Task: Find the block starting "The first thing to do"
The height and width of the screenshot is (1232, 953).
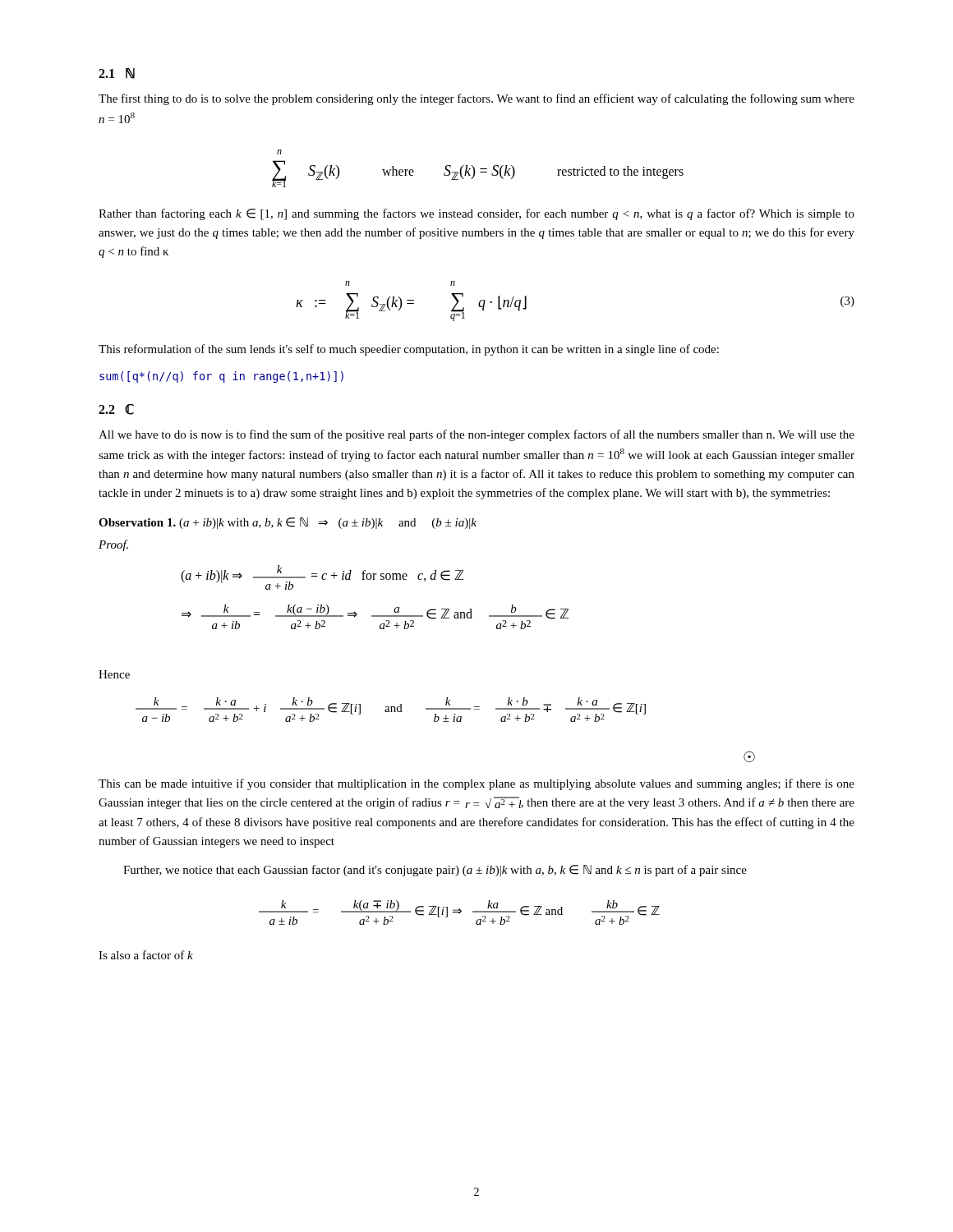Action: tap(476, 109)
